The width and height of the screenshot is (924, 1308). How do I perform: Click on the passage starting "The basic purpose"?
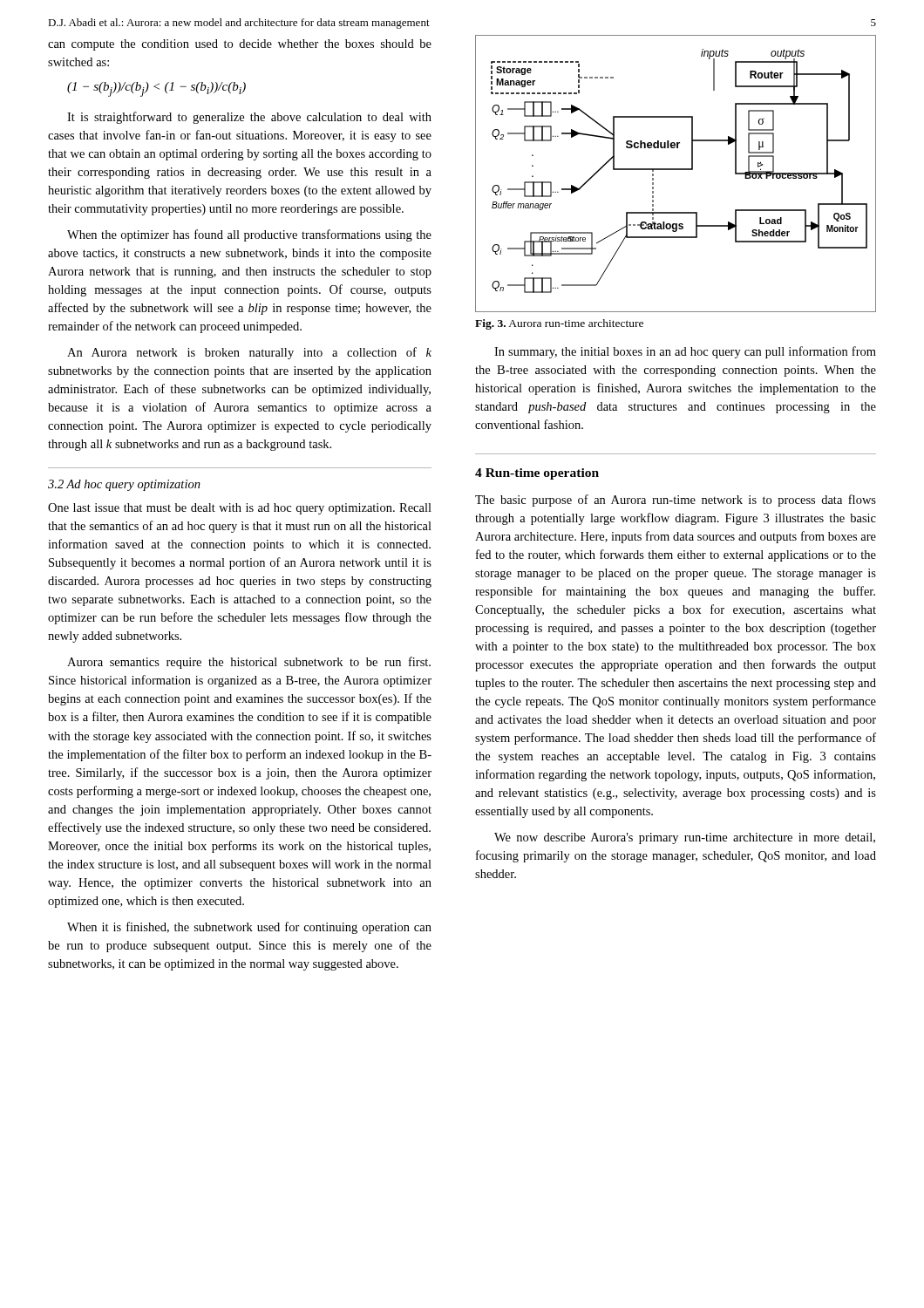(x=676, y=656)
